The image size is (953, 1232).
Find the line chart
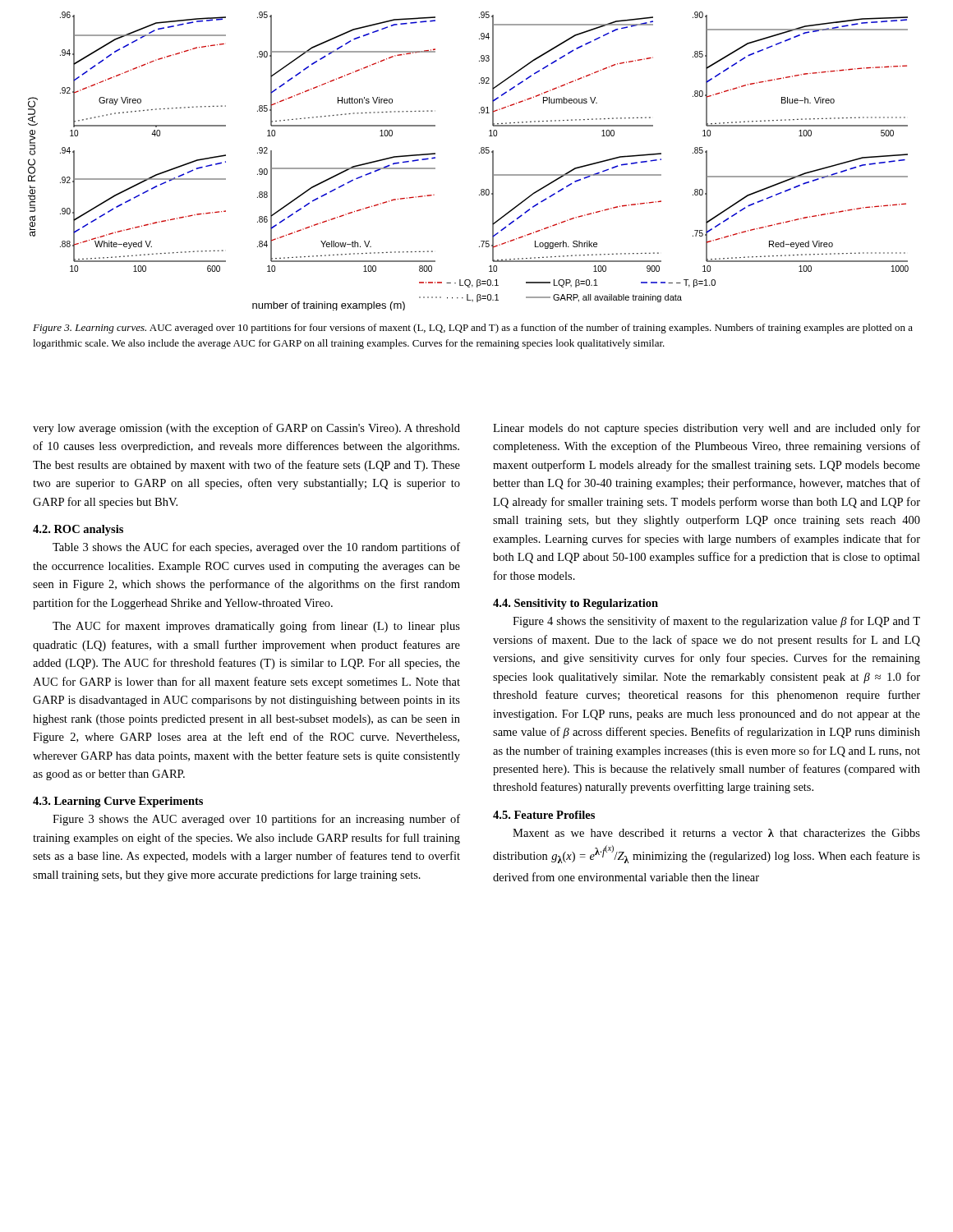[481, 158]
